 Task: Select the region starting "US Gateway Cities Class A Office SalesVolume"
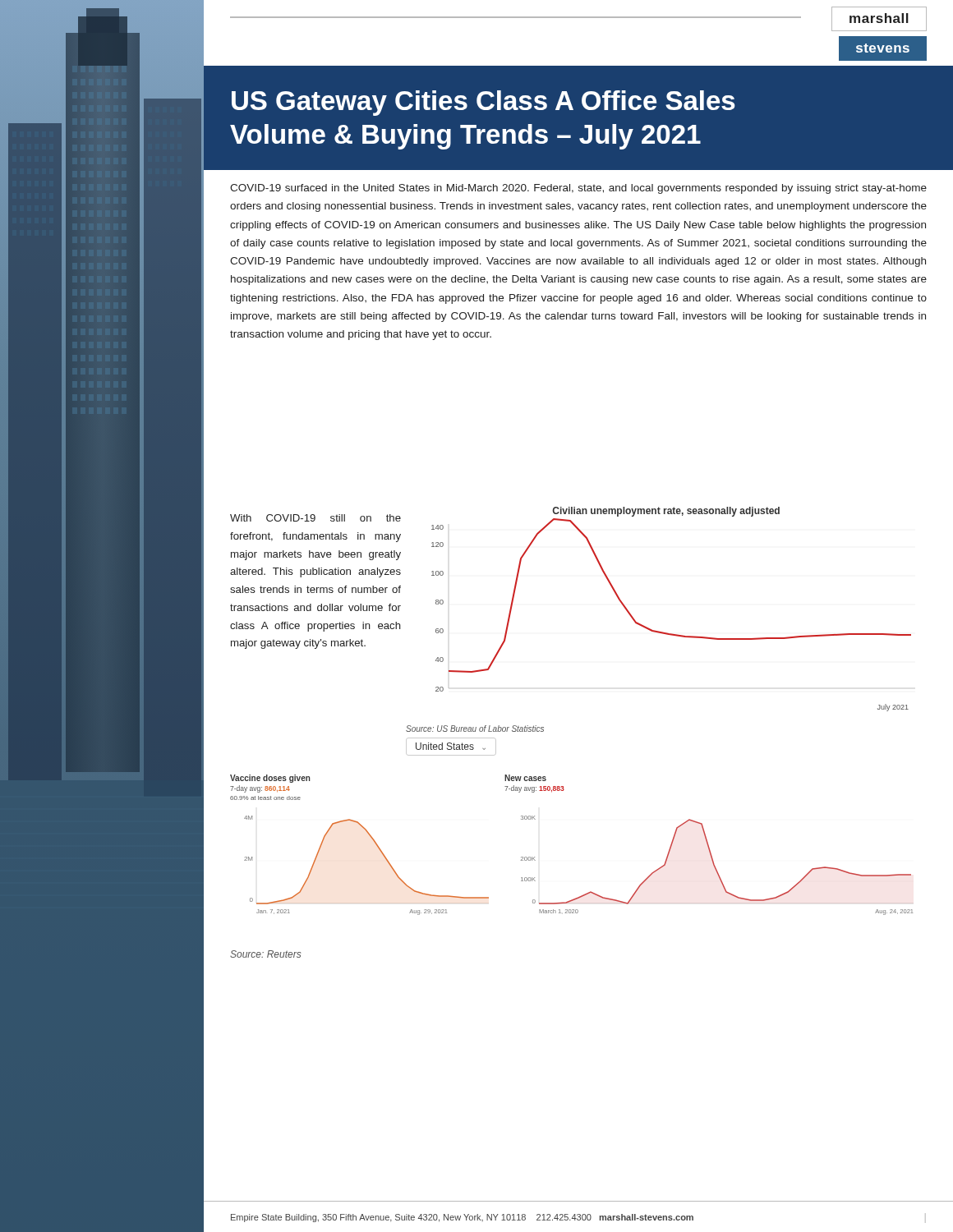pyautogui.click(x=578, y=118)
